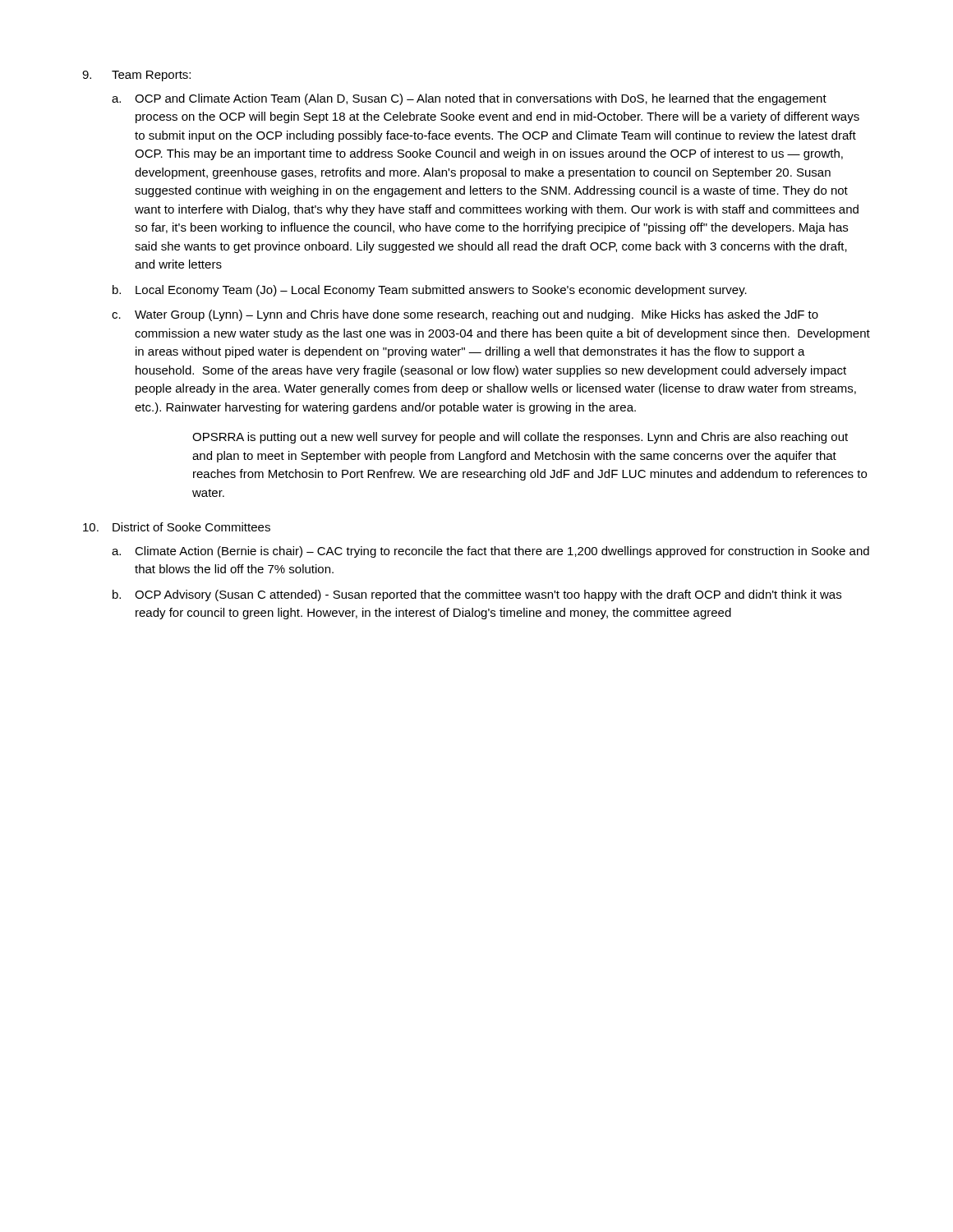Locate the list item that says "b. Local Economy"

click(x=491, y=290)
